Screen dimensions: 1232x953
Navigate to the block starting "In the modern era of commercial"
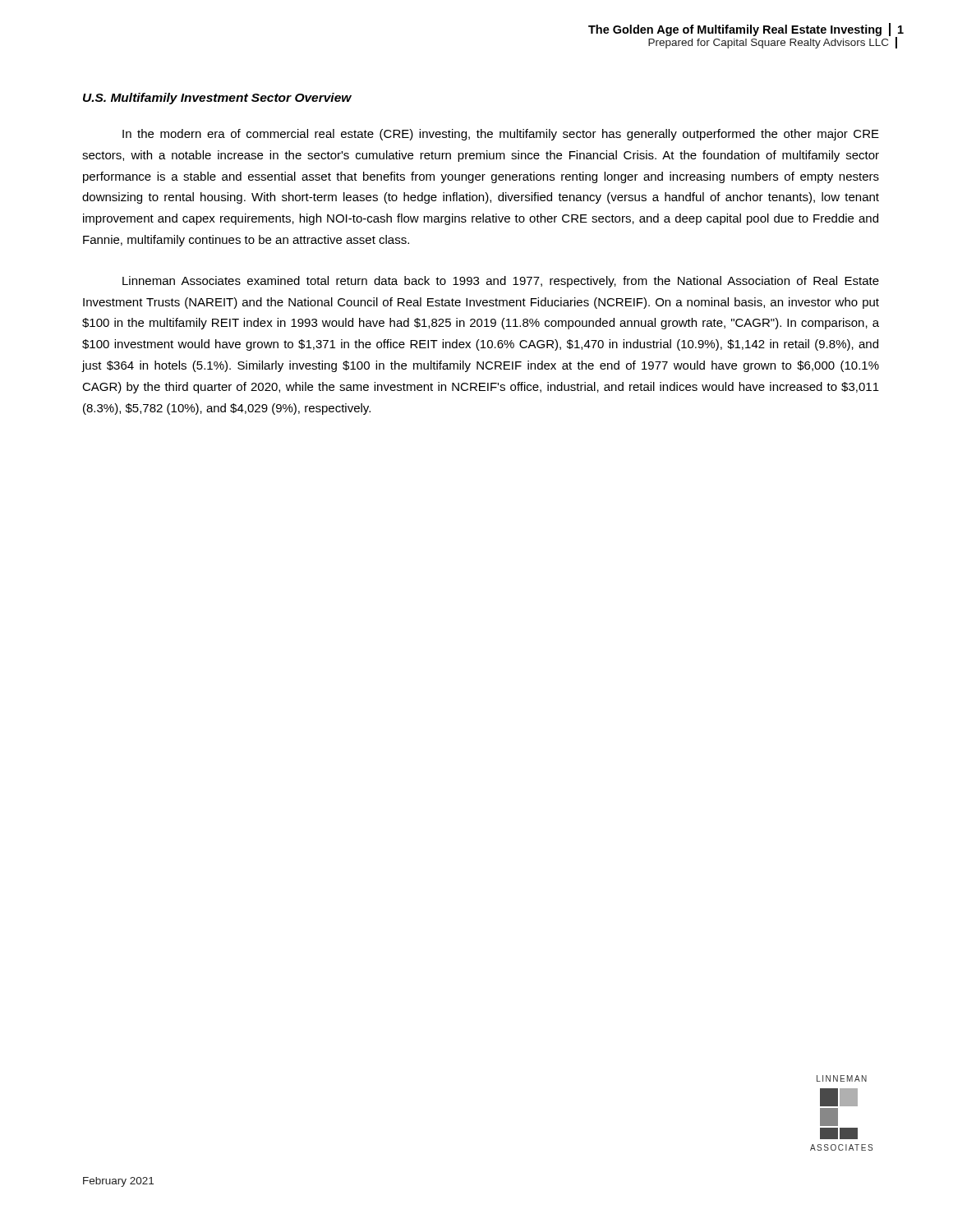point(481,187)
